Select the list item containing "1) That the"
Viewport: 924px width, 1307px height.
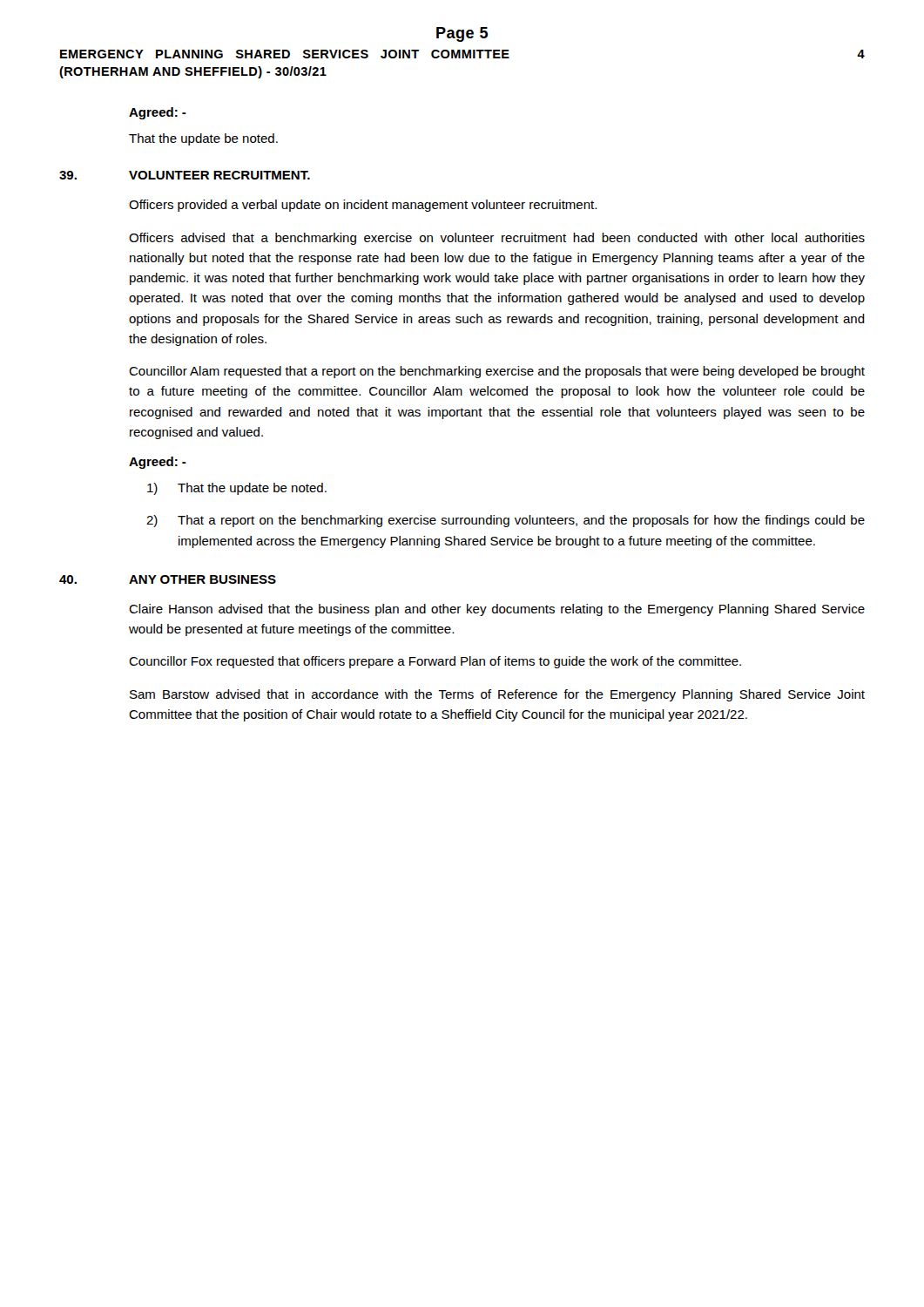pyautogui.click(x=237, y=489)
